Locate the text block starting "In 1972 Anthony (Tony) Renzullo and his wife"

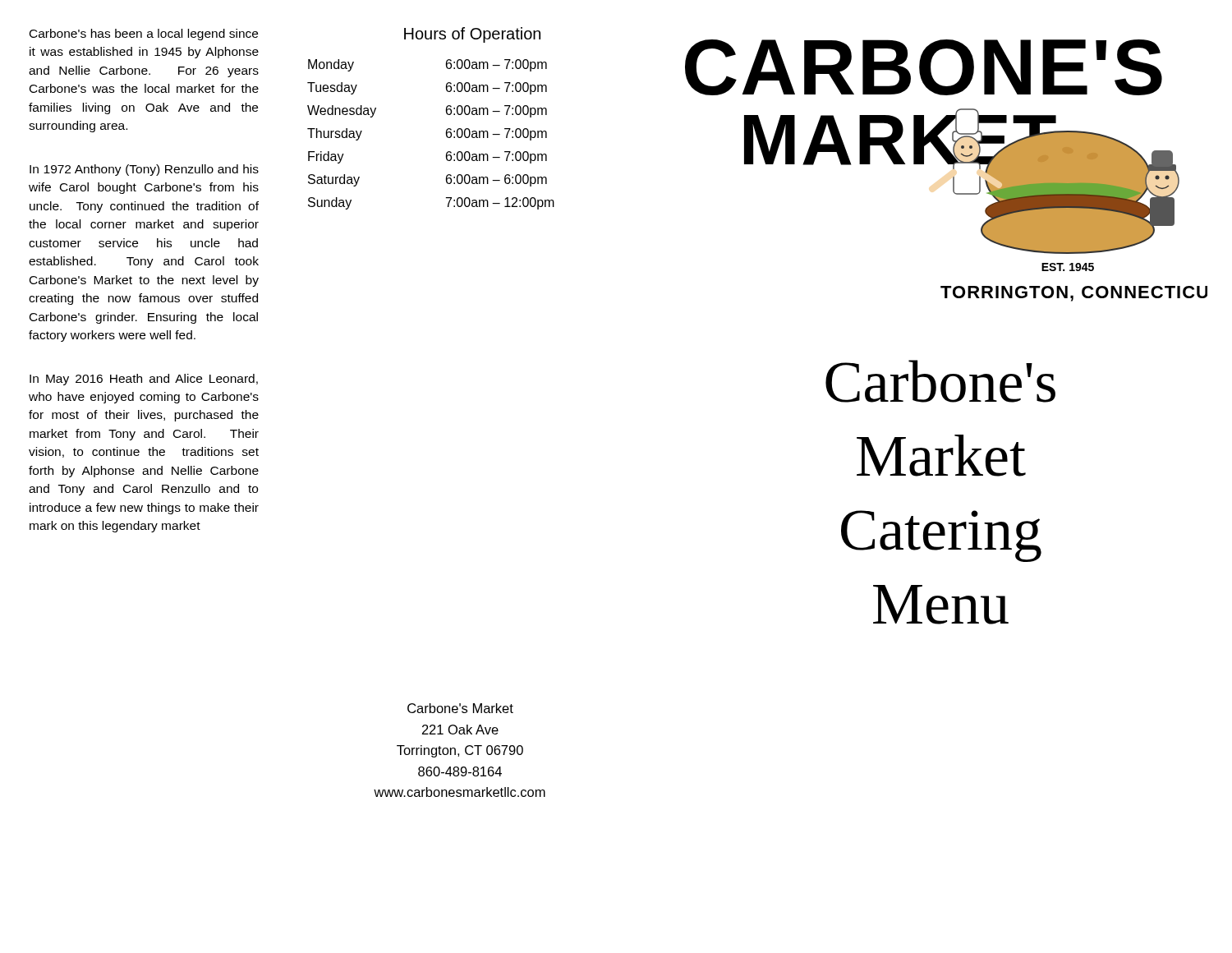(x=144, y=252)
